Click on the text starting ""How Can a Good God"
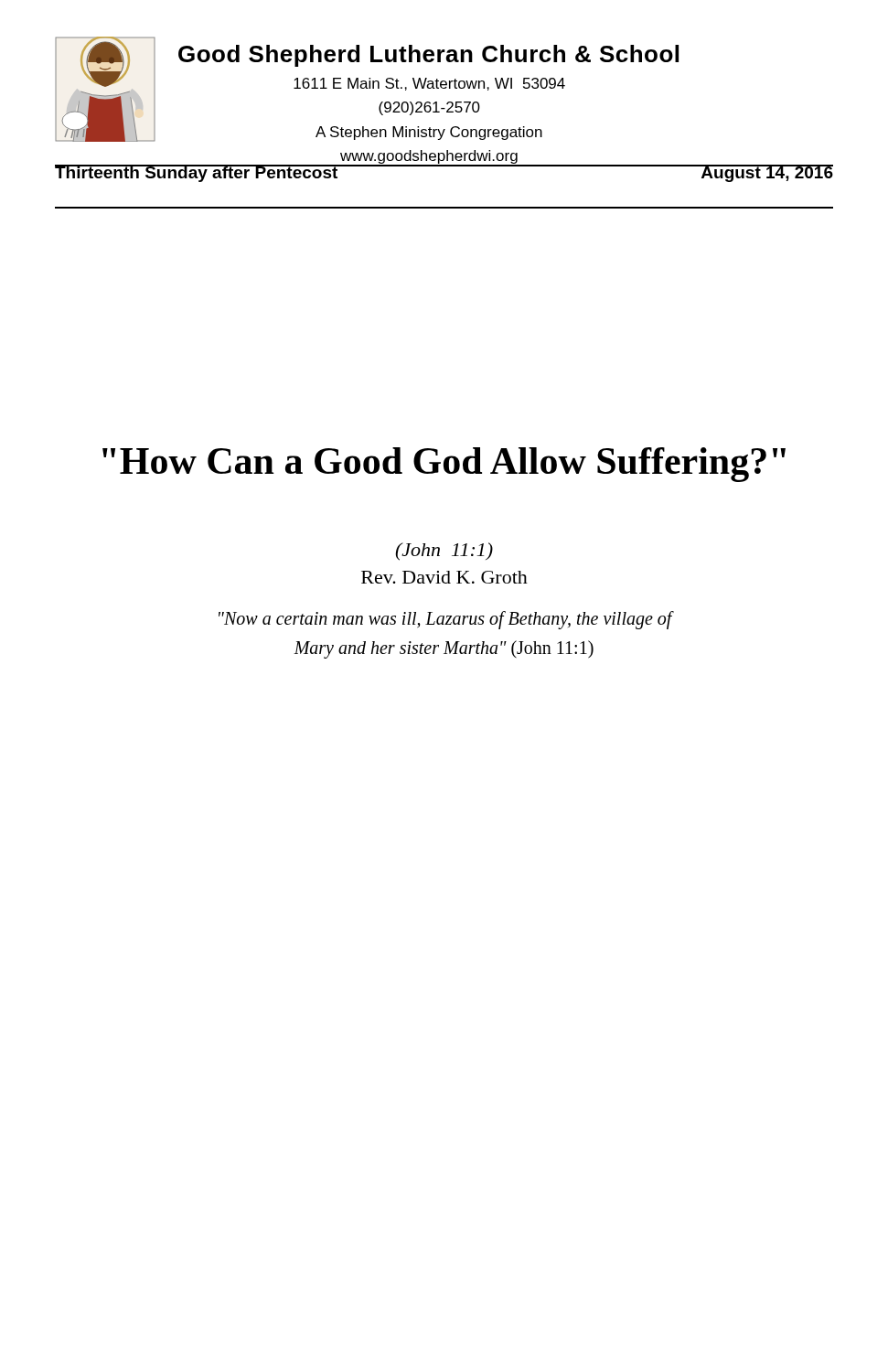Viewport: 888px width, 1372px height. 444,461
